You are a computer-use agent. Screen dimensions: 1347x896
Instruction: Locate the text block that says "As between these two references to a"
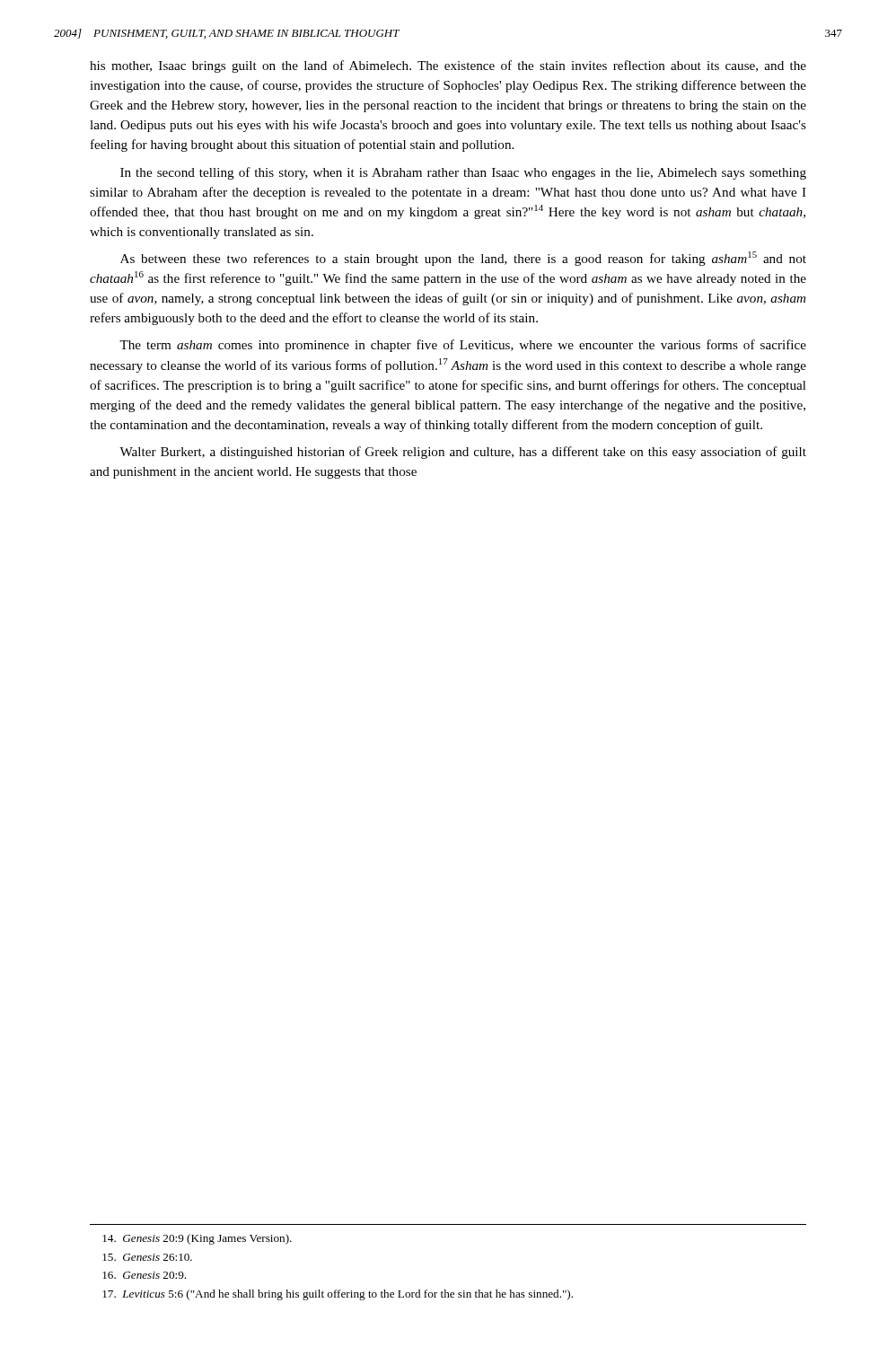(448, 287)
